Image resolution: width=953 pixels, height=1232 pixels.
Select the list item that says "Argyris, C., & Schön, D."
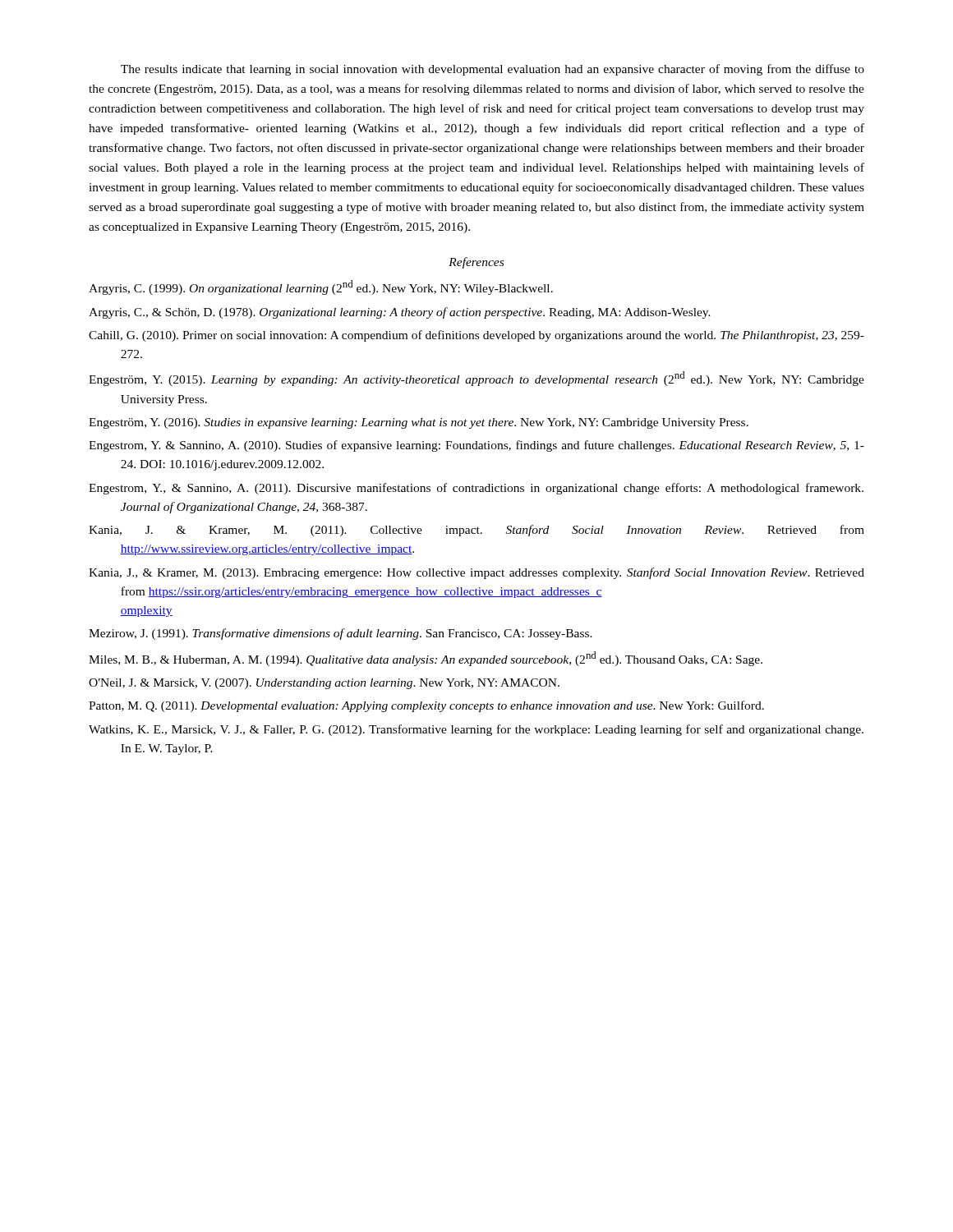(x=400, y=311)
